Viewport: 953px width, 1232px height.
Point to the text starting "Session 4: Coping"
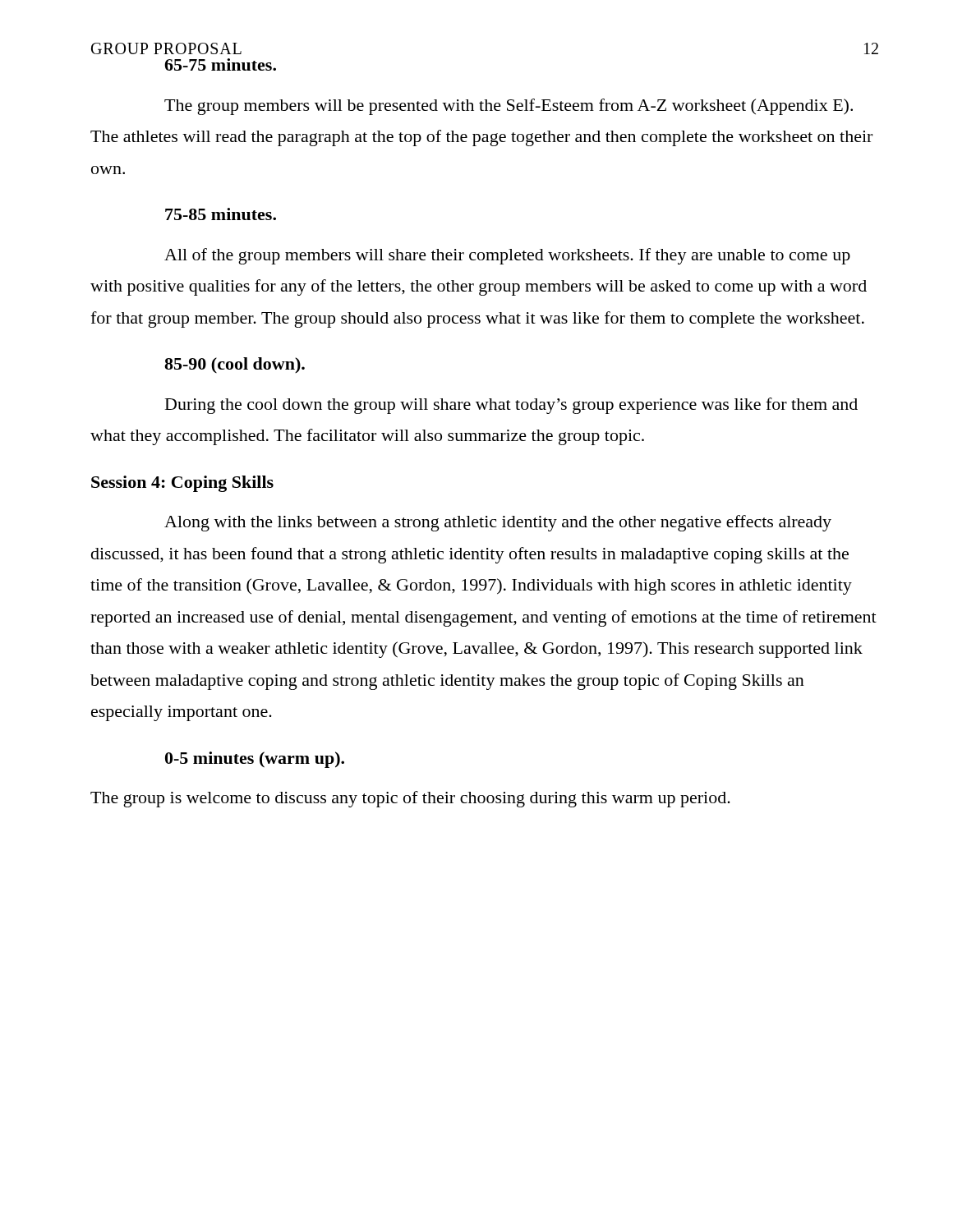[182, 481]
